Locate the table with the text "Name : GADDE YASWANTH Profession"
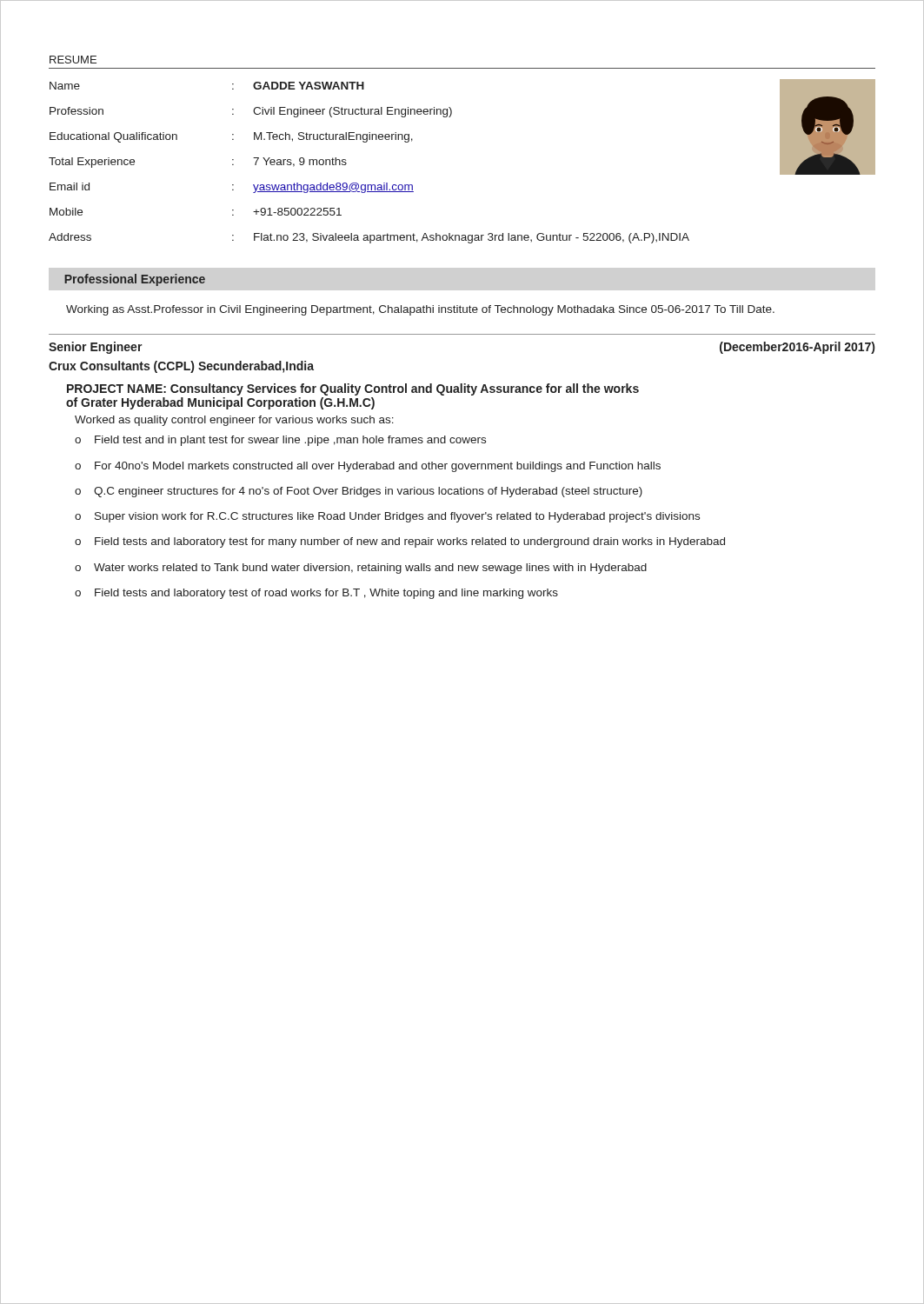Image resolution: width=924 pixels, height=1304 pixels. (462, 161)
